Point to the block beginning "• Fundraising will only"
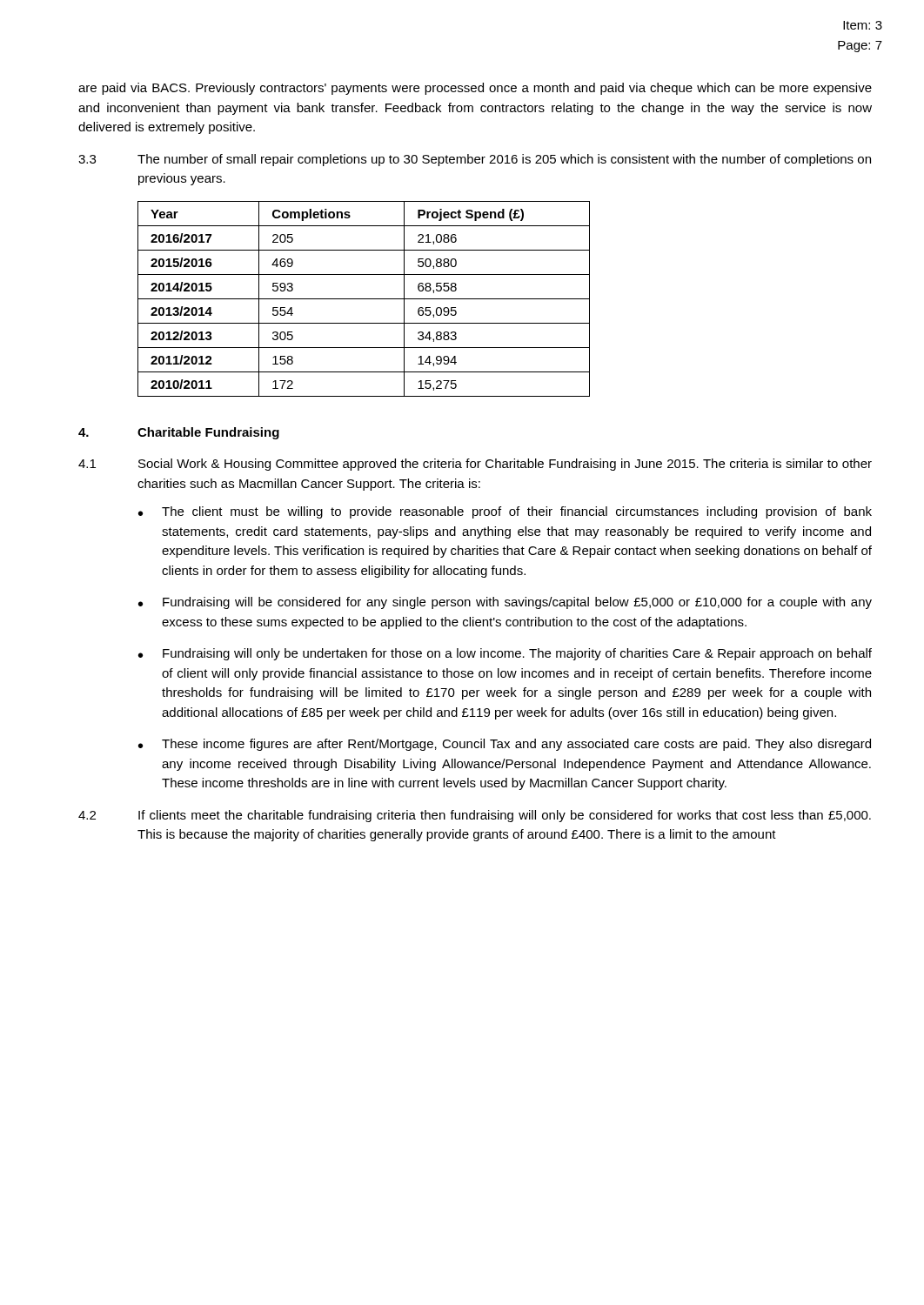 (x=505, y=683)
